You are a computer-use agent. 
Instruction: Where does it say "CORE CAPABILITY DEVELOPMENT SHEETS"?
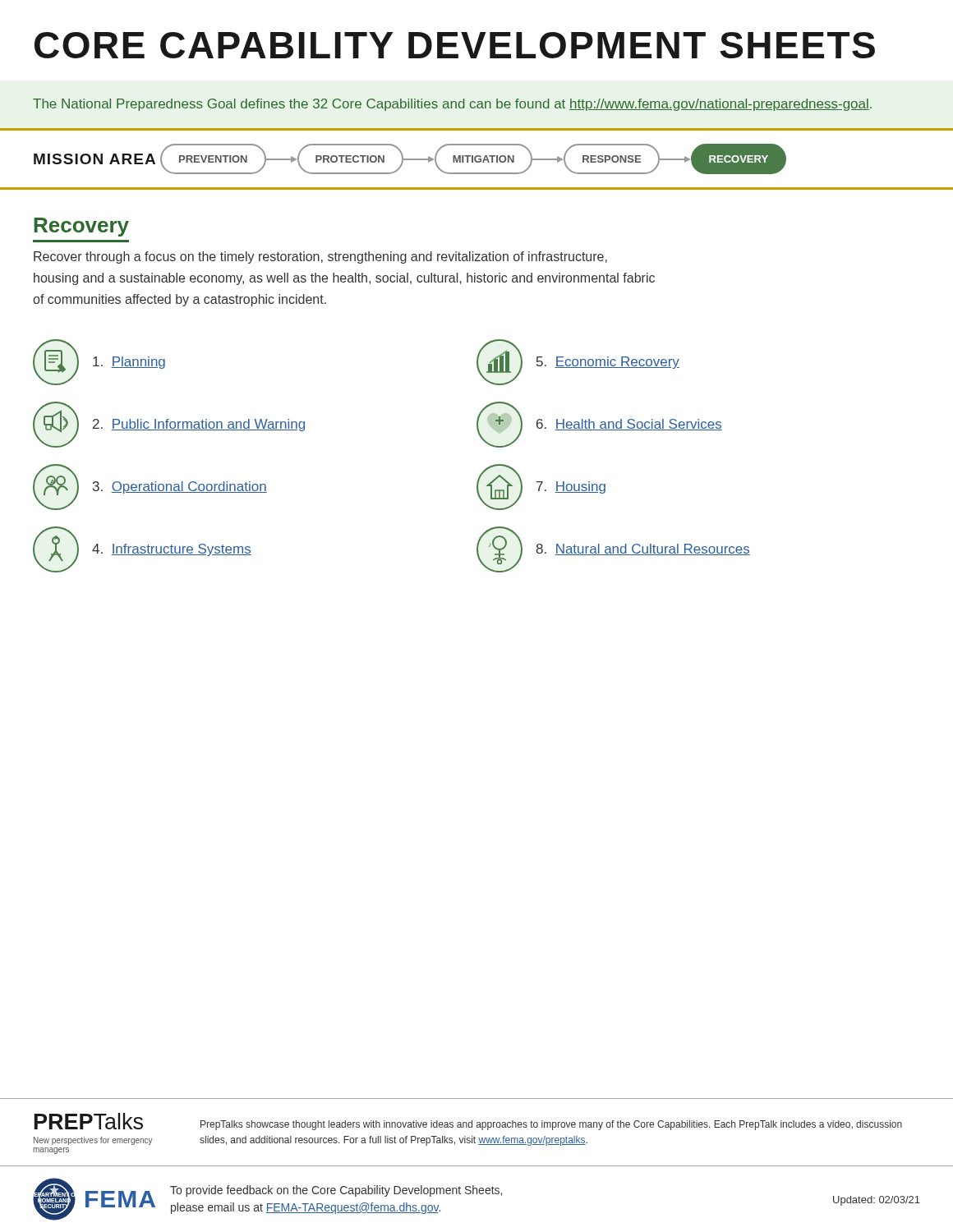[476, 45]
